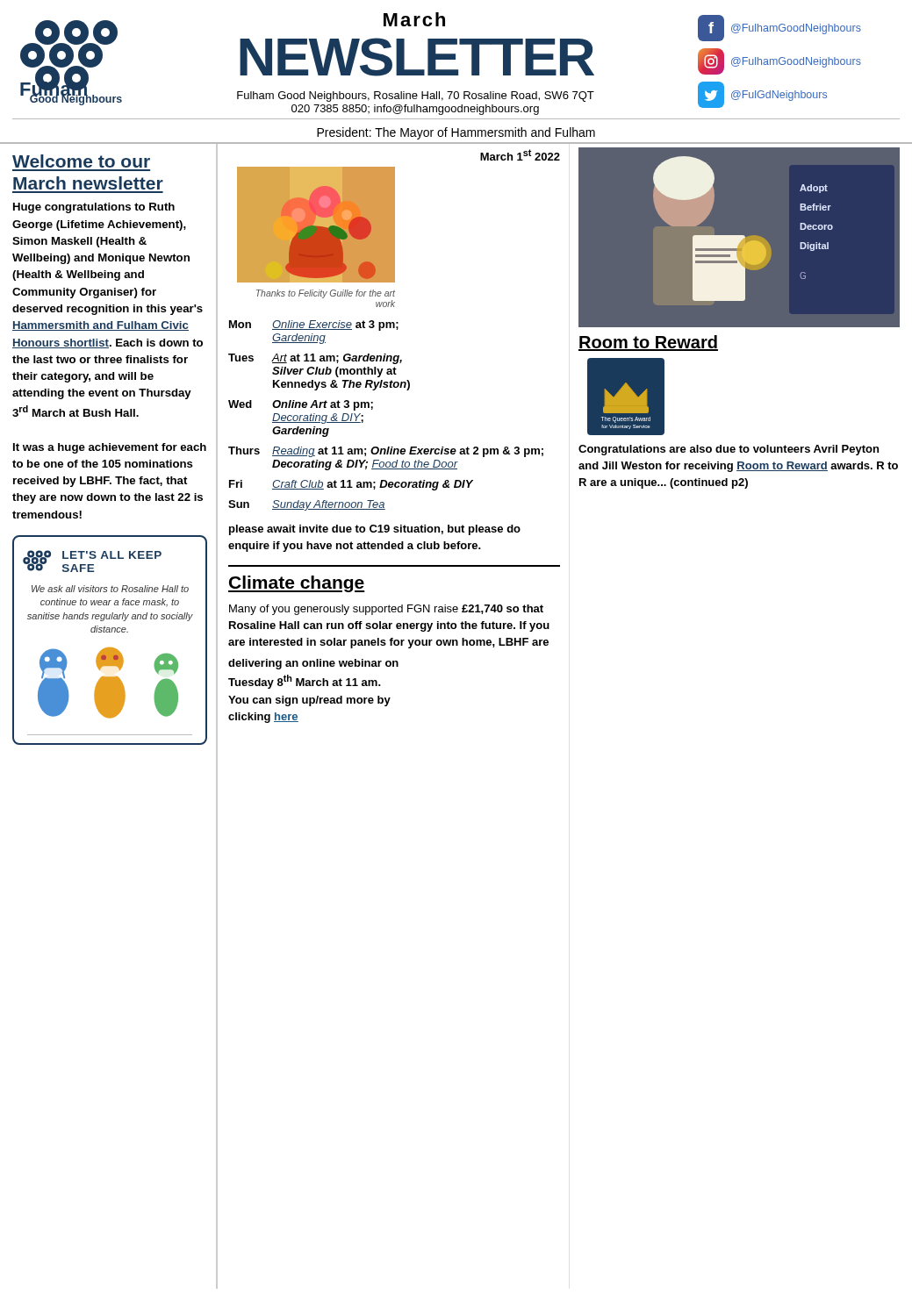Point to the block beginning "please await invite due"
The height and width of the screenshot is (1316, 912).
tap(374, 537)
